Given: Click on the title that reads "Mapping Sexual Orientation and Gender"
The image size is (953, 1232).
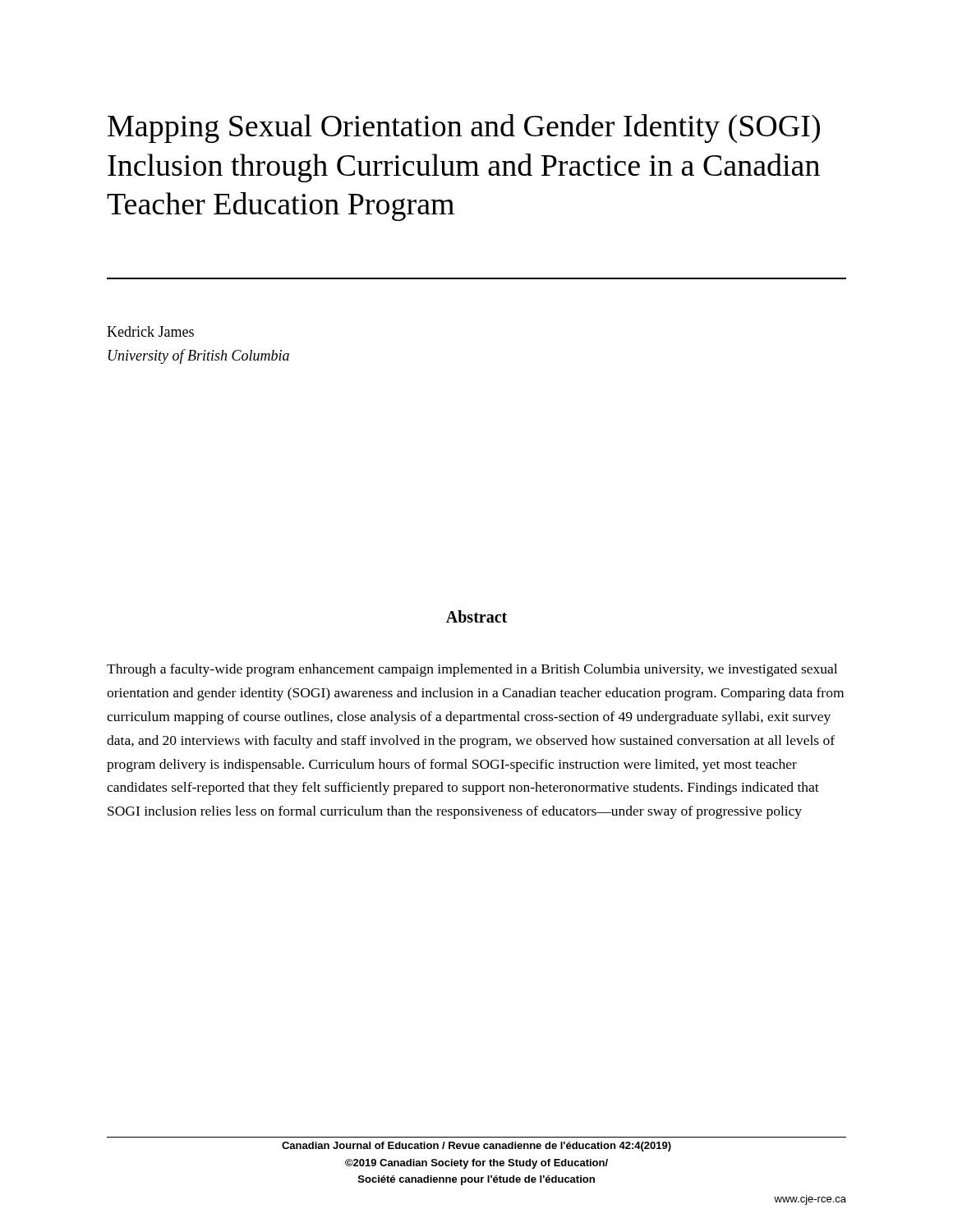Looking at the screenshot, I should 464,165.
